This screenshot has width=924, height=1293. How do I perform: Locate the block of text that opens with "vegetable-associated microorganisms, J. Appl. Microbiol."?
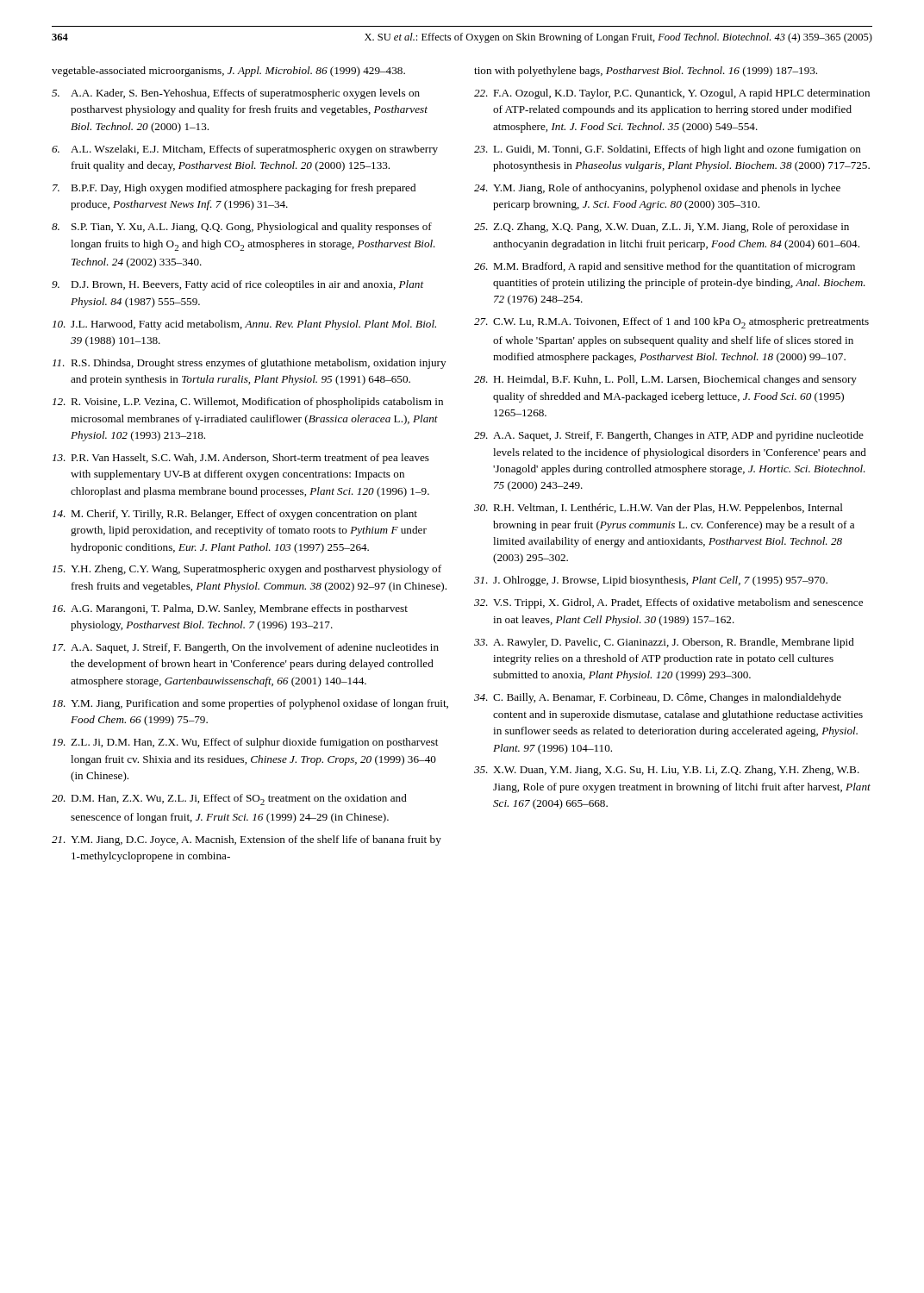click(x=251, y=70)
